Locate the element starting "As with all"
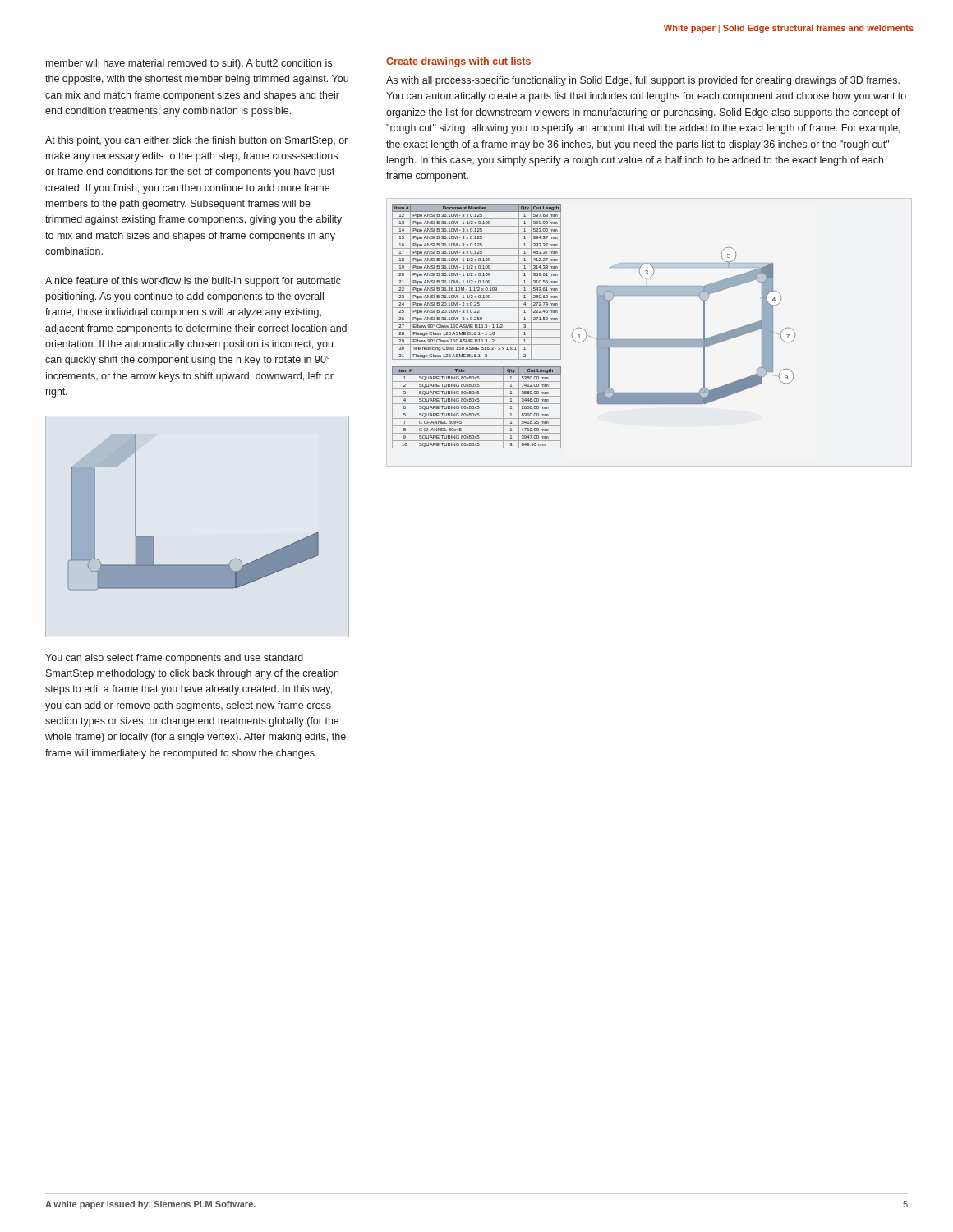This screenshot has width=953, height=1232. coord(646,128)
